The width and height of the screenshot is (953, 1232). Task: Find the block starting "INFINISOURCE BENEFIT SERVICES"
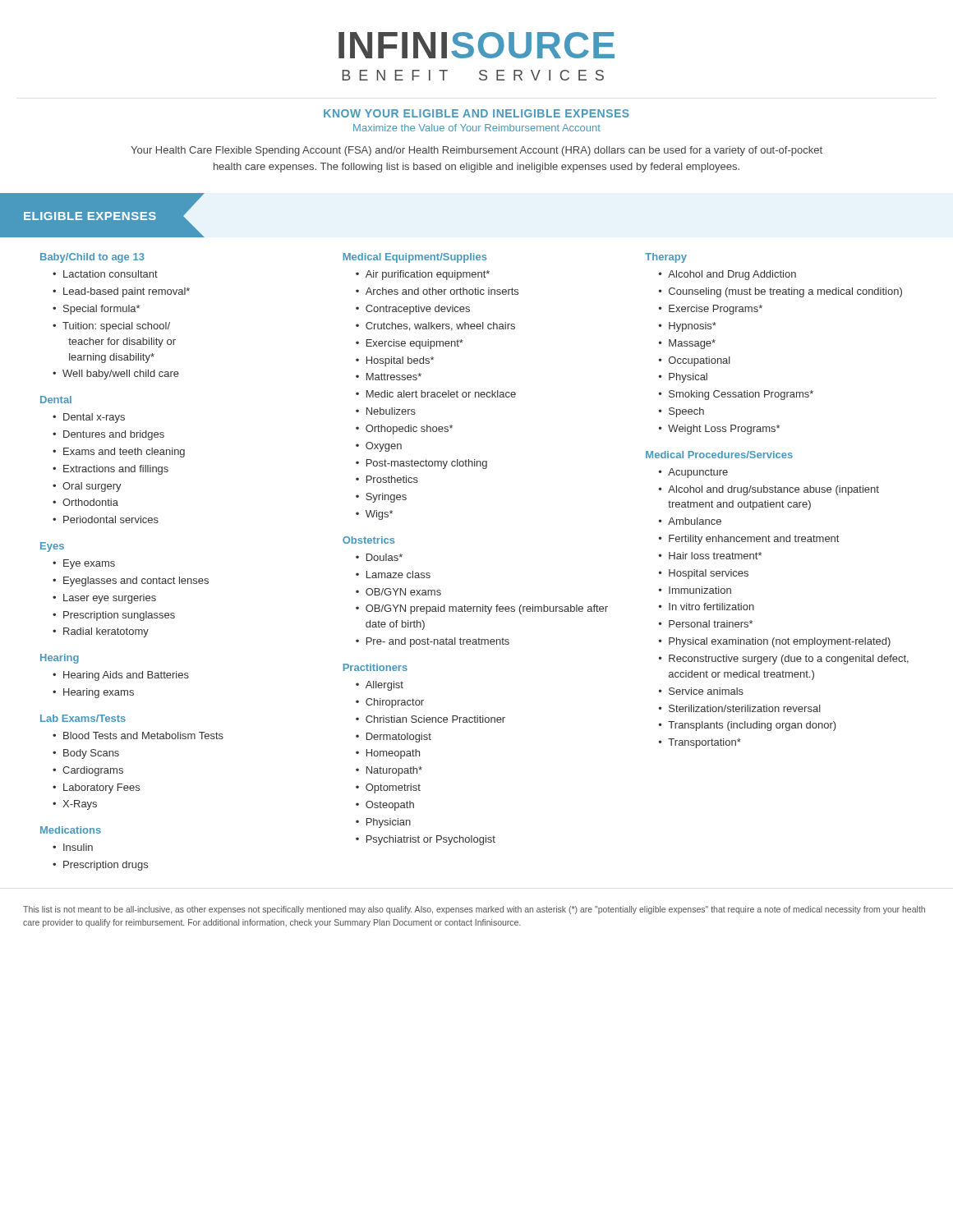coord(476,54)
